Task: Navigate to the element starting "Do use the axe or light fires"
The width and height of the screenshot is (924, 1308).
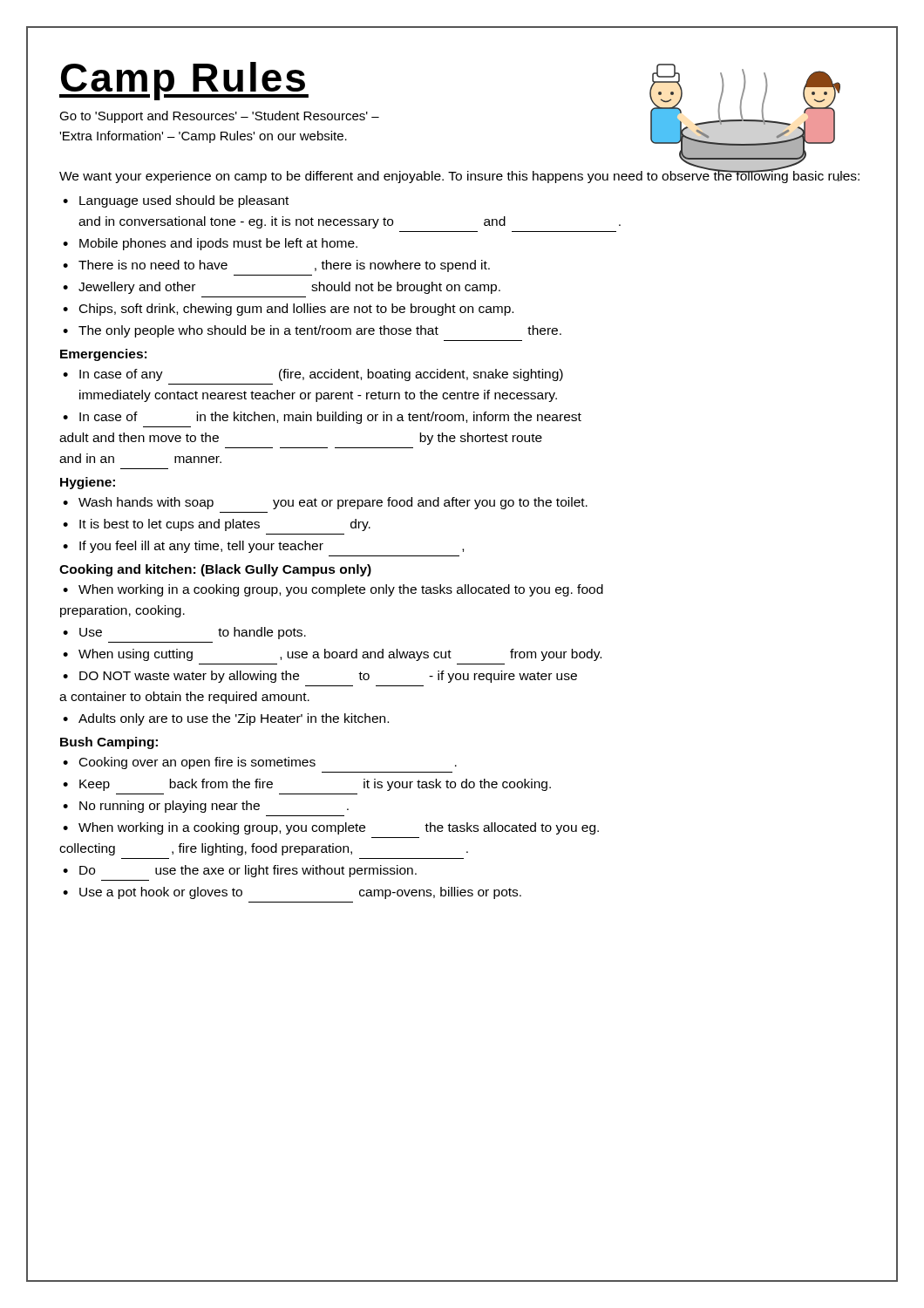Action: tap(248, 872)
